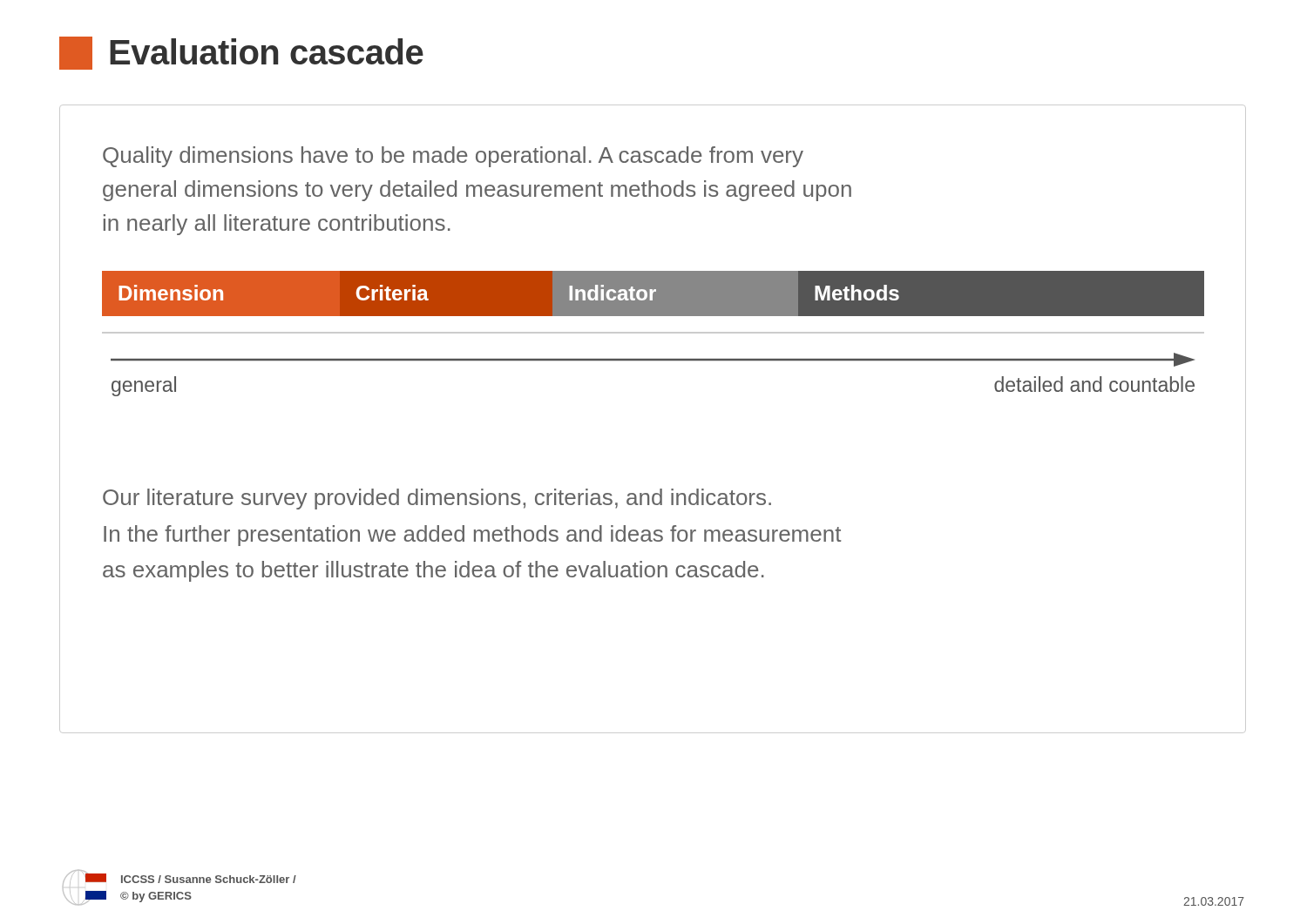Locate the block of text that opens with "Our literature survey provided dimensions, criterias, and indicators."
This screenshot has height=924, width=1307.
pos(472,533)
